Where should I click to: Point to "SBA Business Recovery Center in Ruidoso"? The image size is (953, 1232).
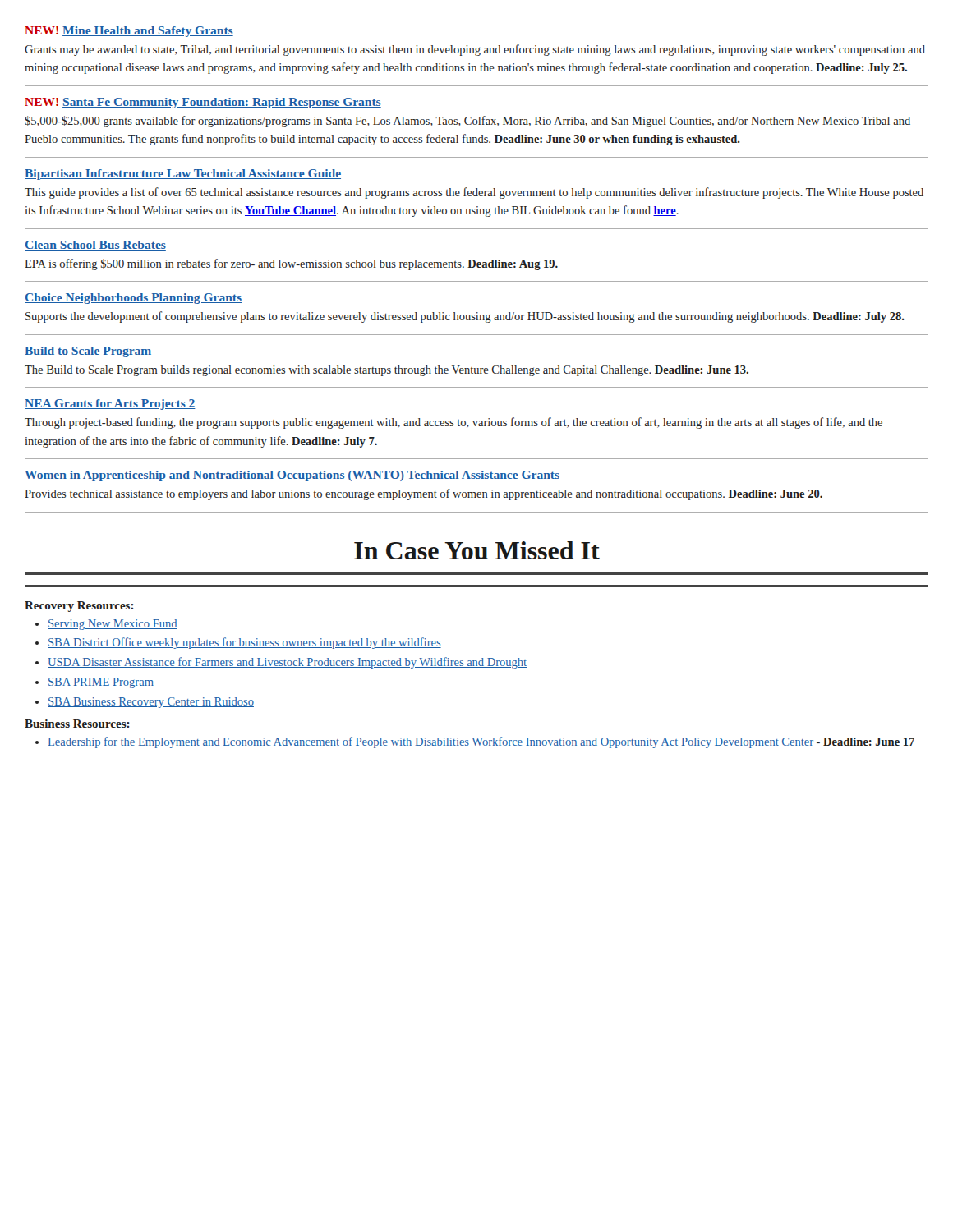point(152,701)
